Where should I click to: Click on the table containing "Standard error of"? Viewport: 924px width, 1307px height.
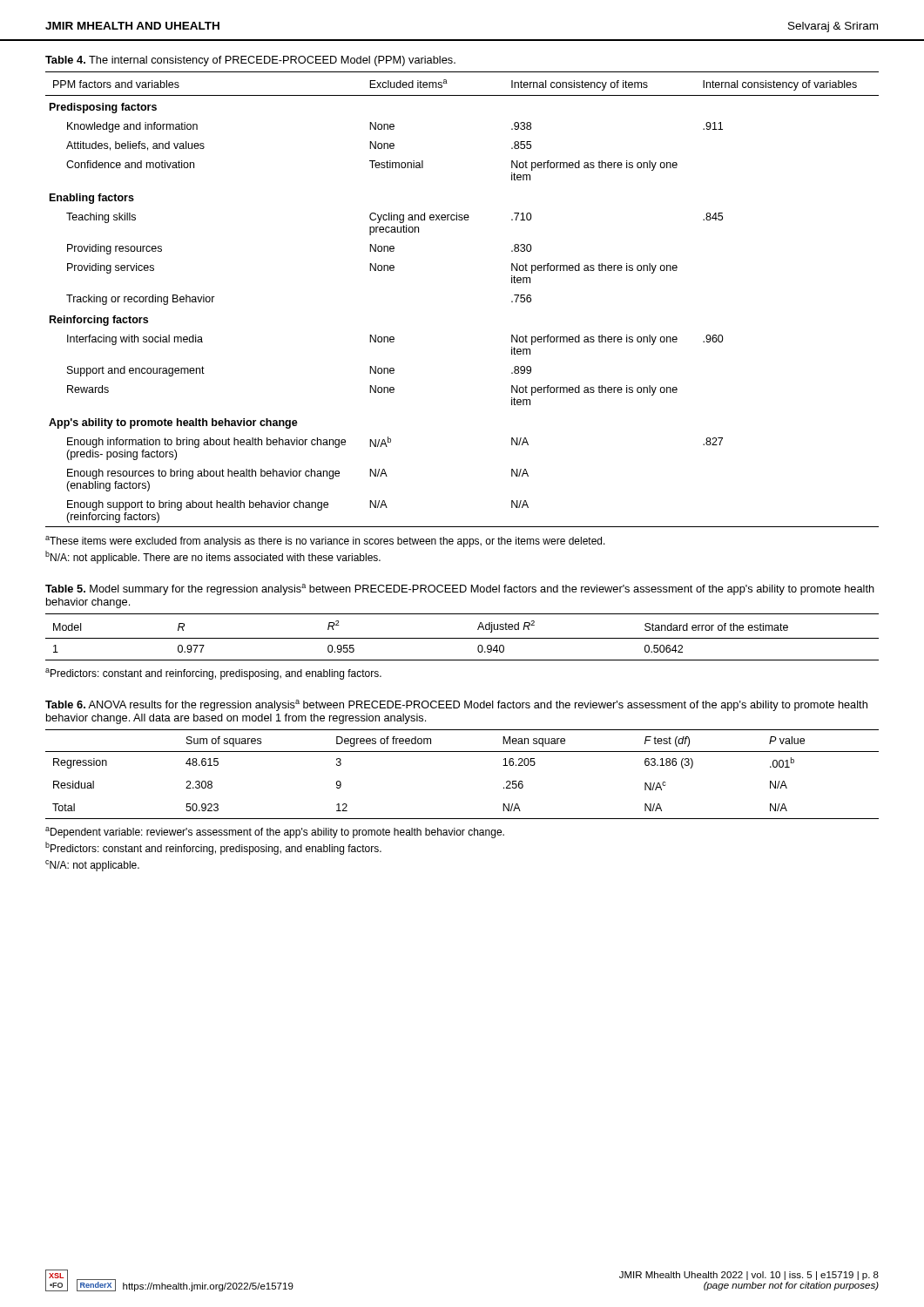(462, 637)
